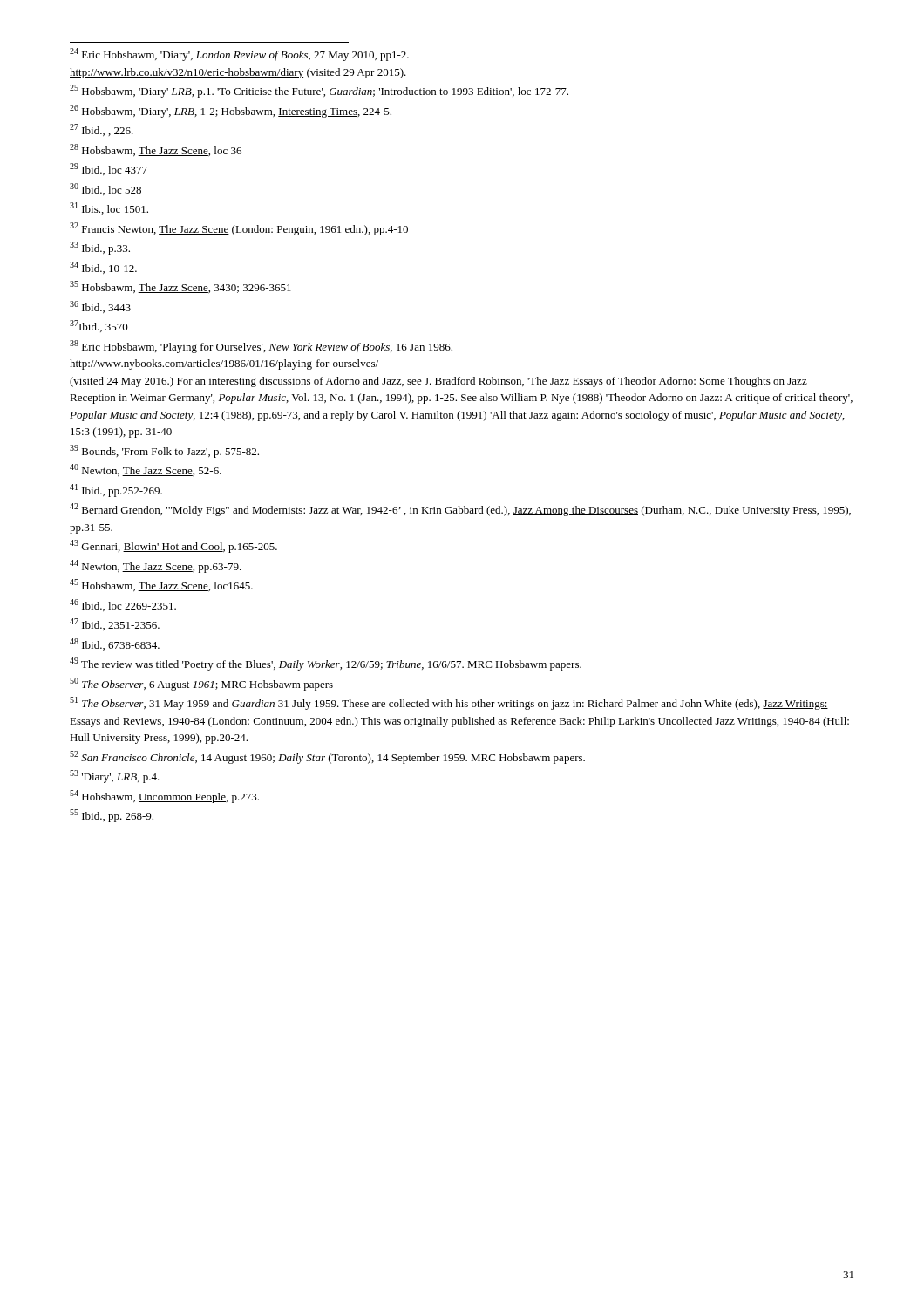This screenshot has height=1308, width=924.
Task: Find the block on this page that starts "35 Hobsbawm, The"
Action: (x=180, y=287)
